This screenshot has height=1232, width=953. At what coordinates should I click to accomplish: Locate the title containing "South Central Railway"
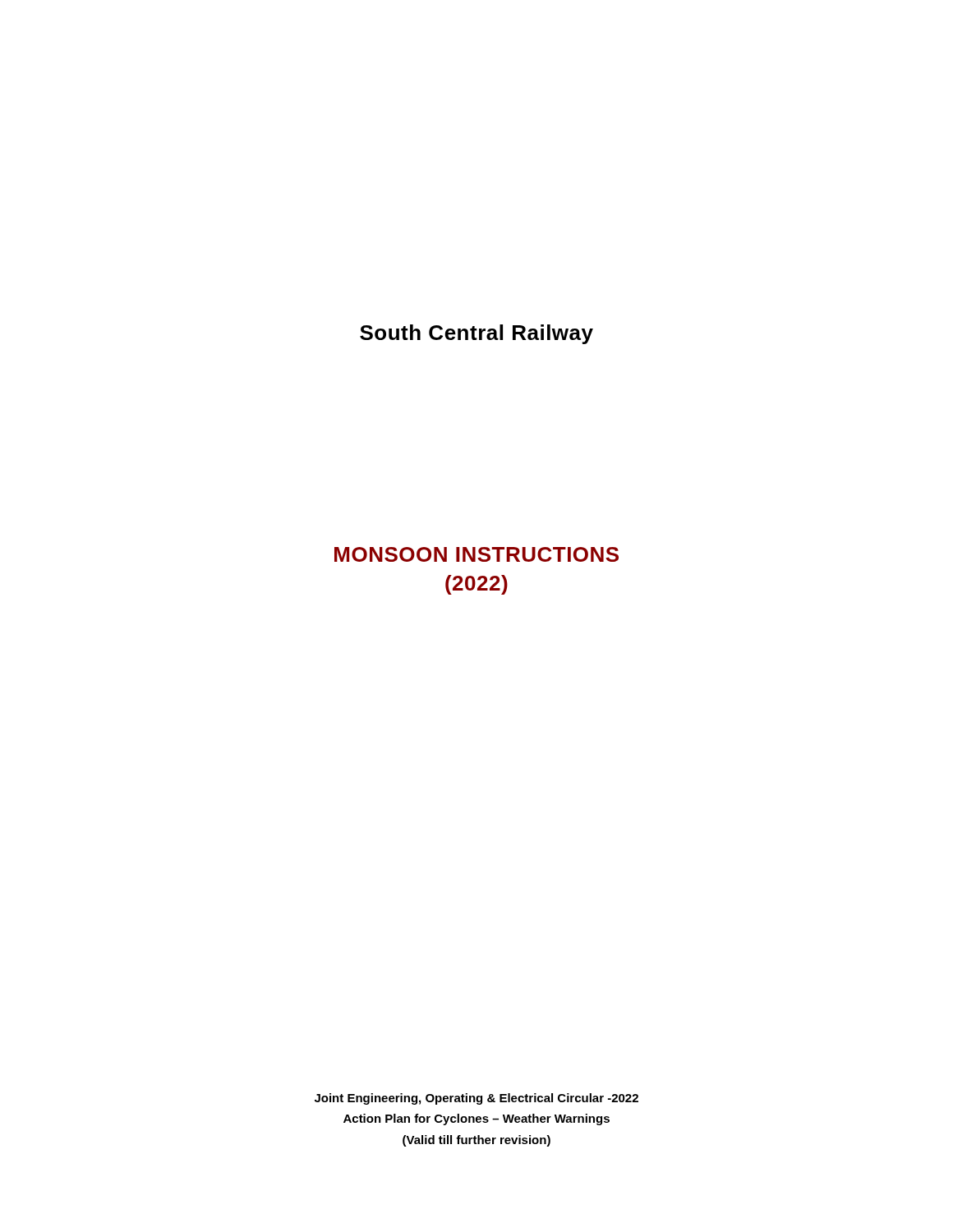(476, 333)
